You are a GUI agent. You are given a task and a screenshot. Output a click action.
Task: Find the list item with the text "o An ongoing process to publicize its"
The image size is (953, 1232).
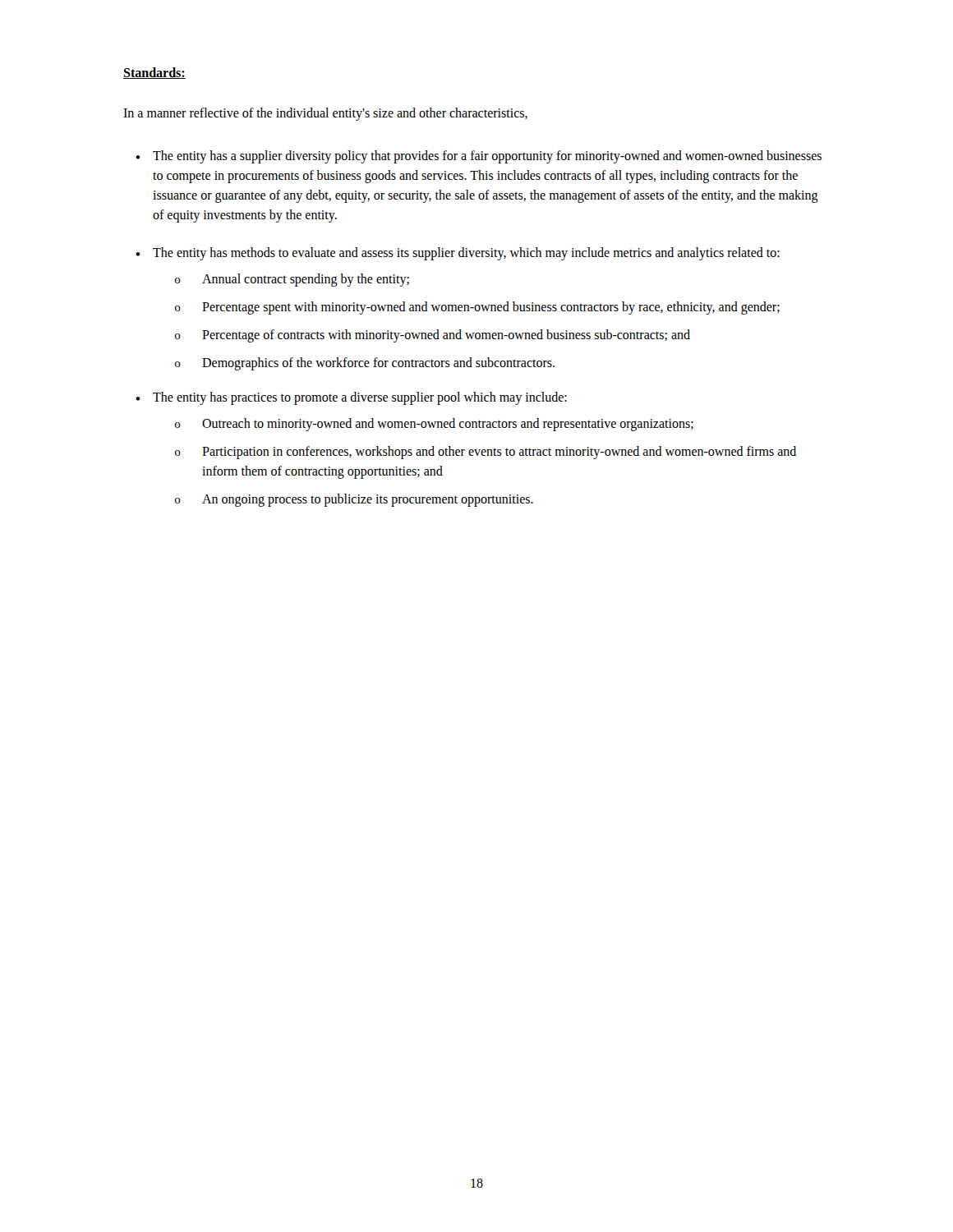click(491, 499)
